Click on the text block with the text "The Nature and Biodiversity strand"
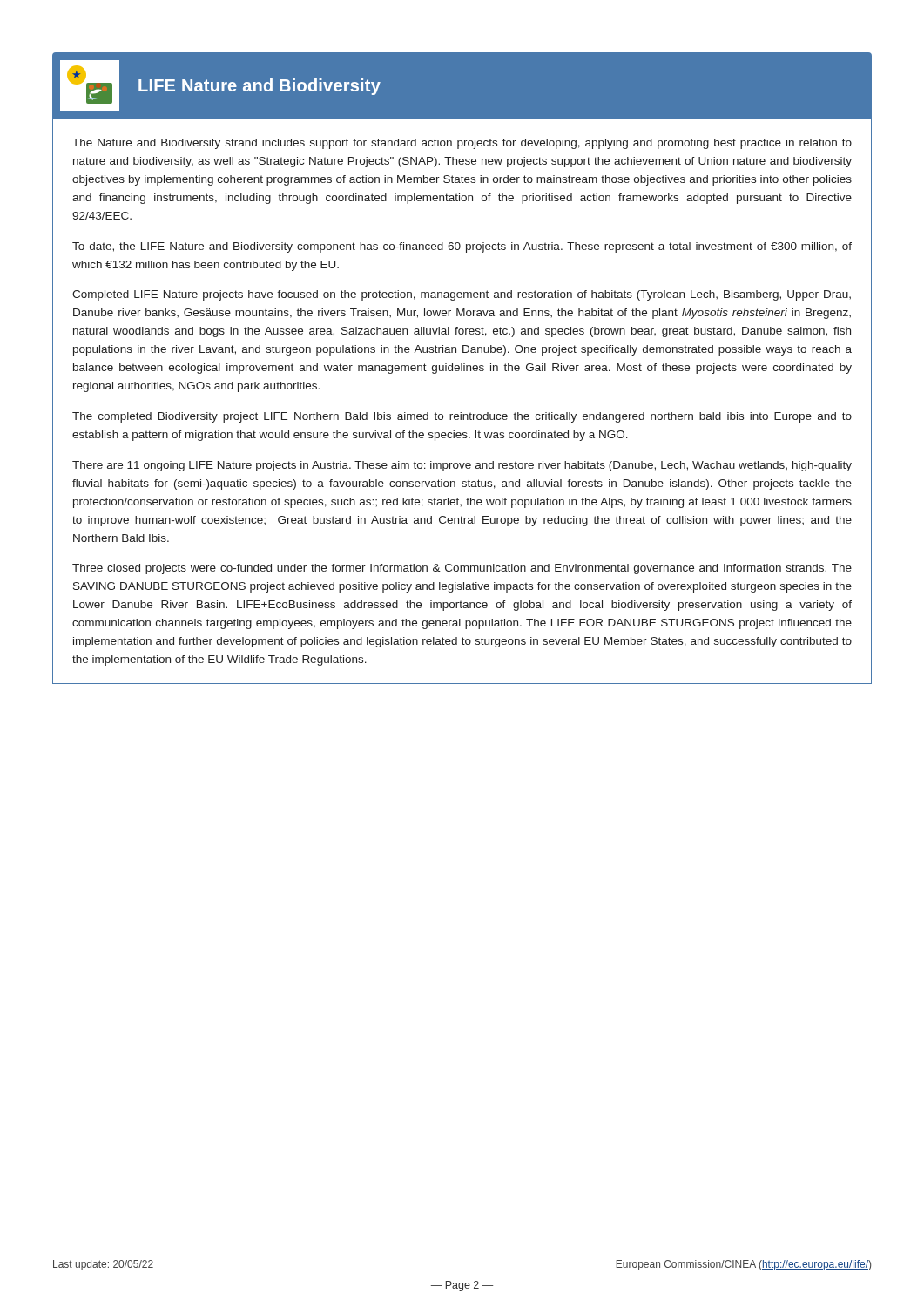Image resolution: width=924 pixels, height=1307 pixels. click(462, 402)
